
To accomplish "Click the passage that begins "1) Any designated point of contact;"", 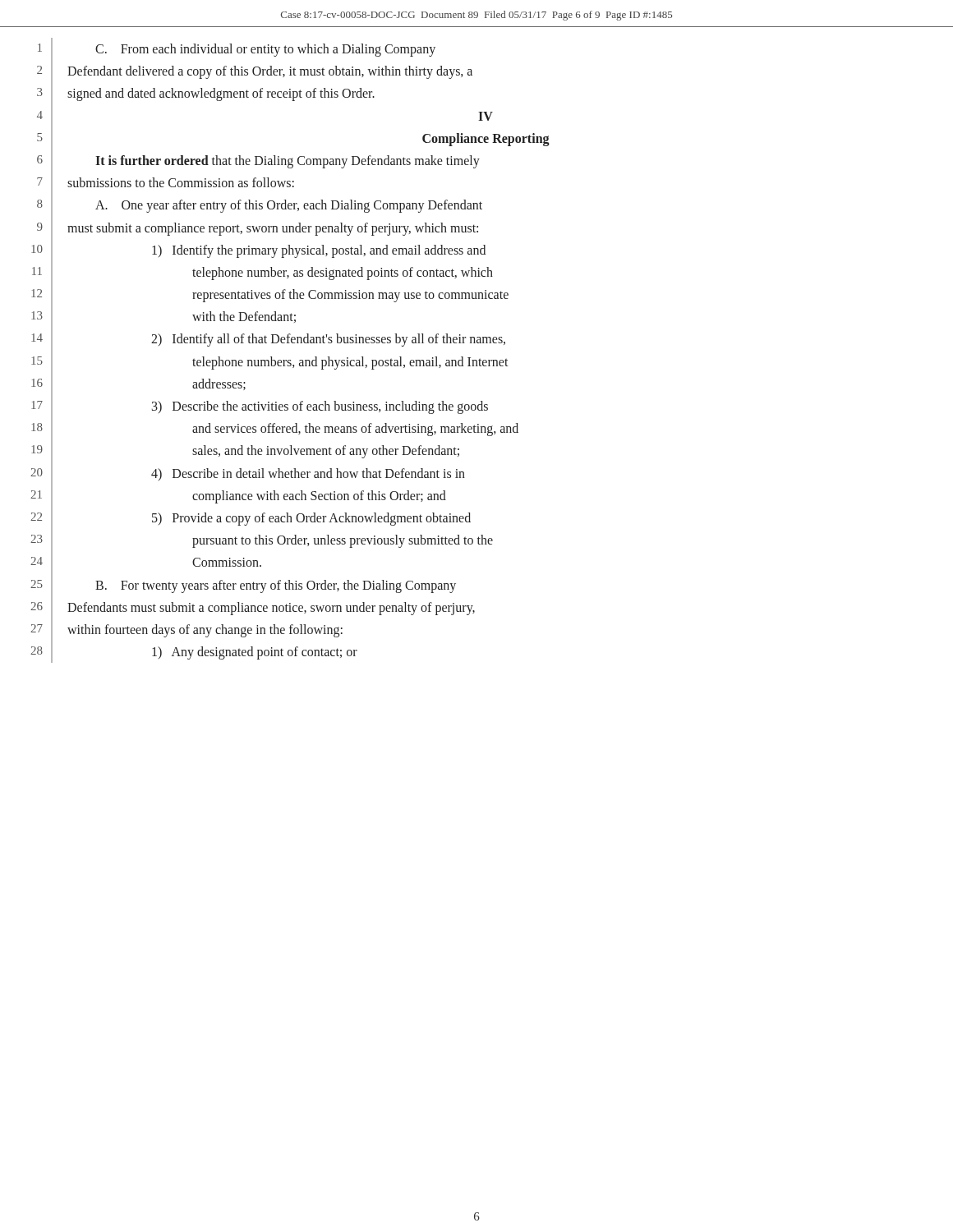I will 254,652.
